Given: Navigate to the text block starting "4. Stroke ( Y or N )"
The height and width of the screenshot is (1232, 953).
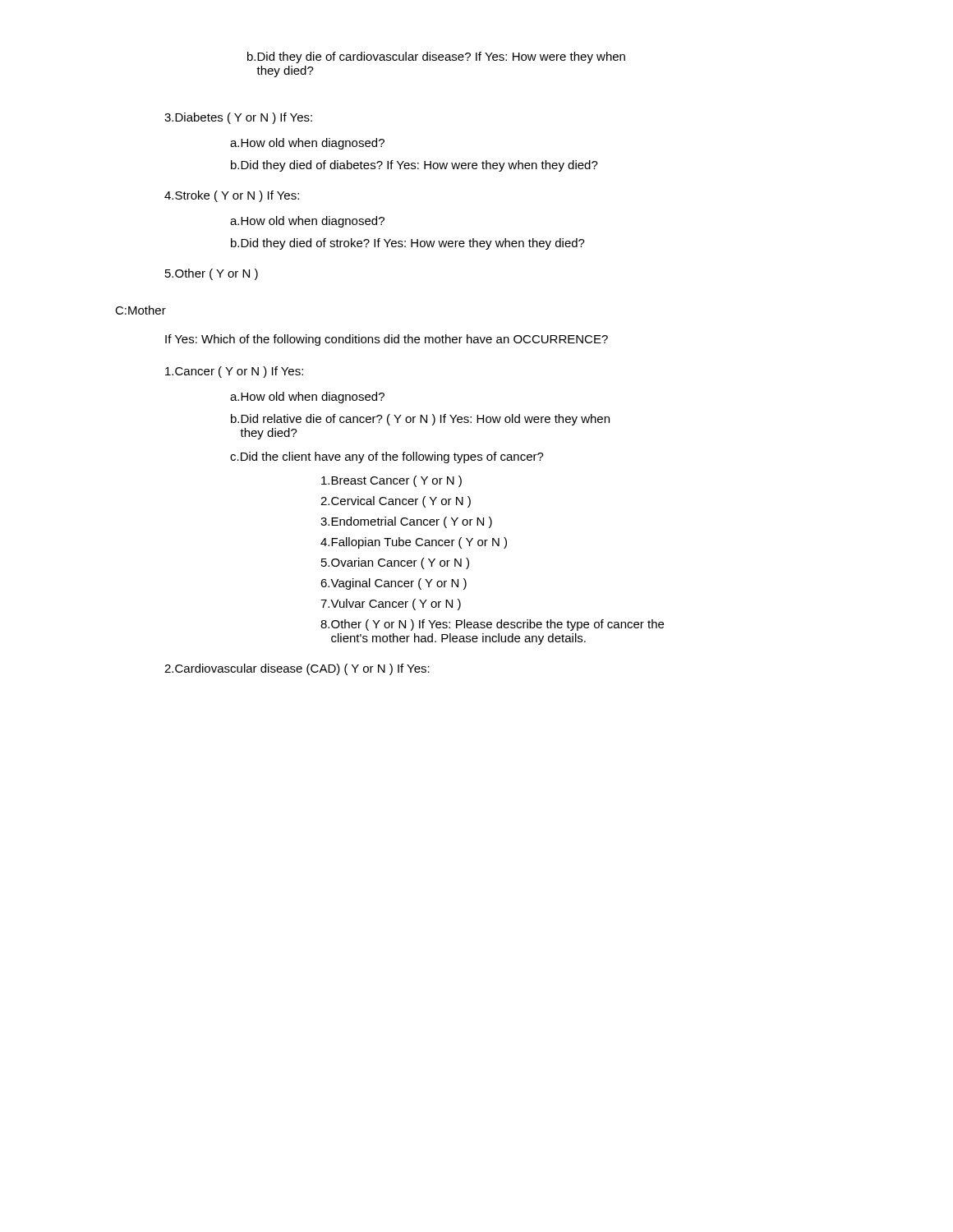Looking at the screenshot, I should [232, 195].
